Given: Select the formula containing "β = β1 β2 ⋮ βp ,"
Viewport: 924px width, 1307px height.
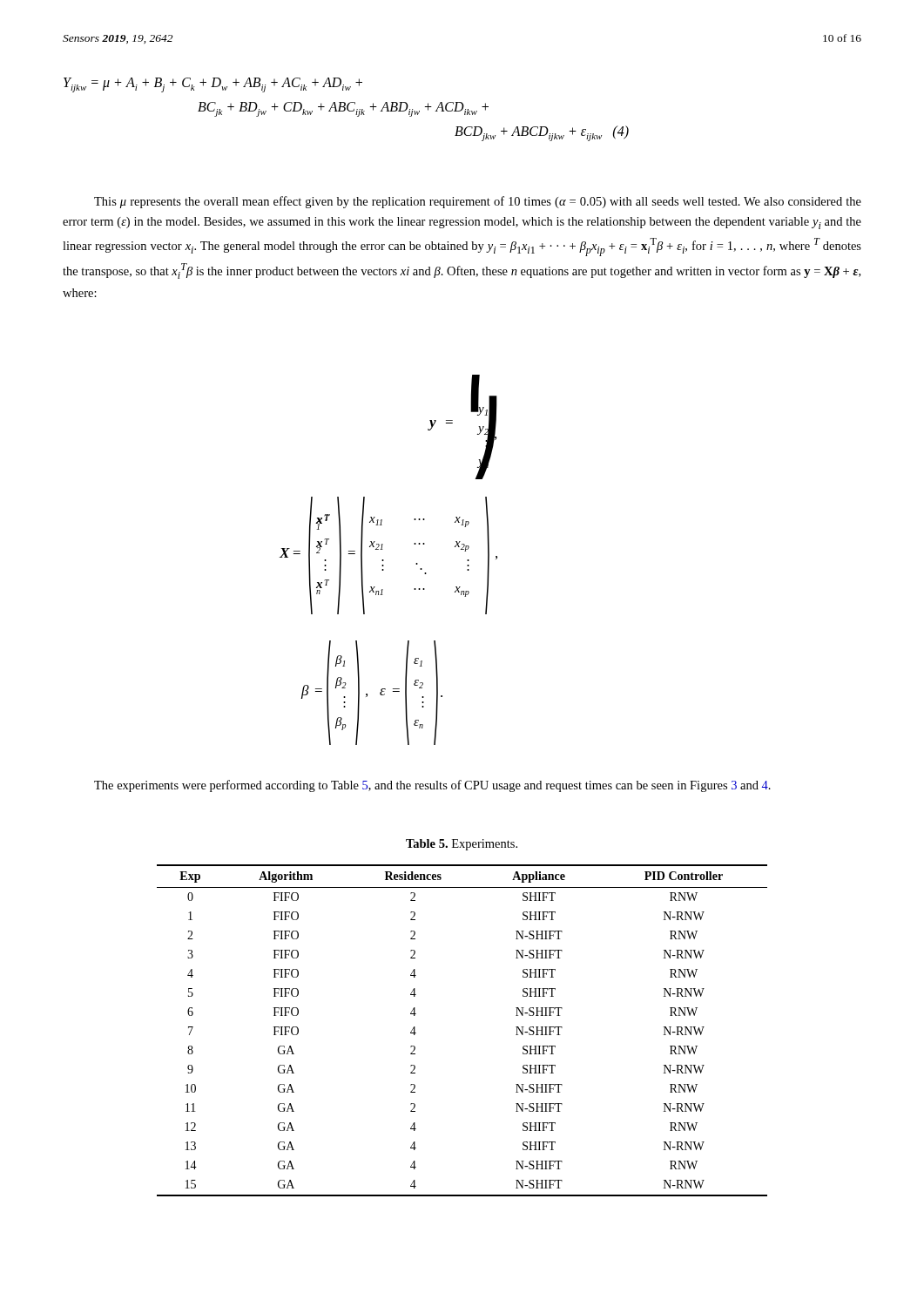Looking at the screenshot, I should (x=462, y=693).
